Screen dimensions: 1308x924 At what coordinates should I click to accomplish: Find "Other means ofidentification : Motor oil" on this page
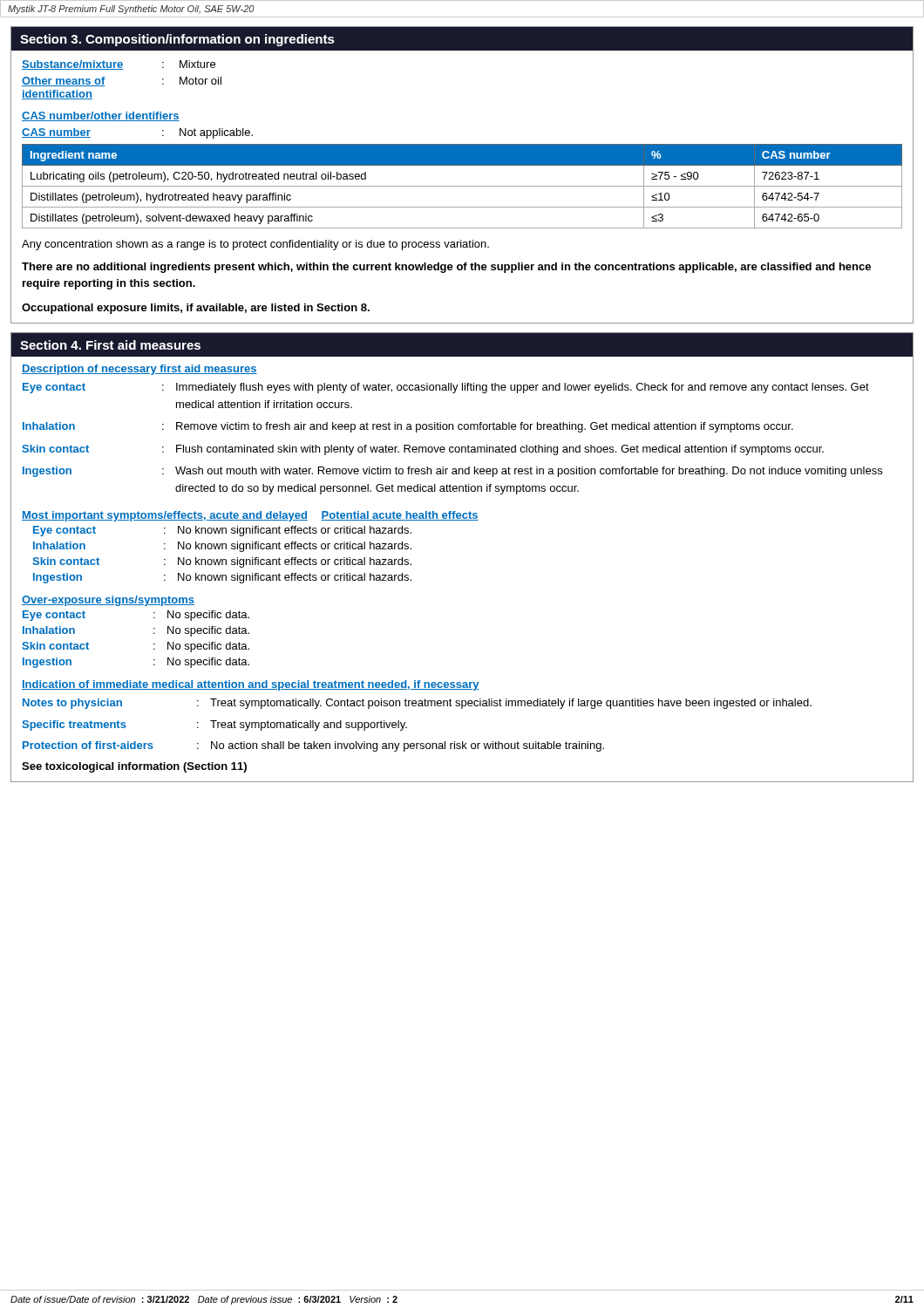click(x=63, y=82)
